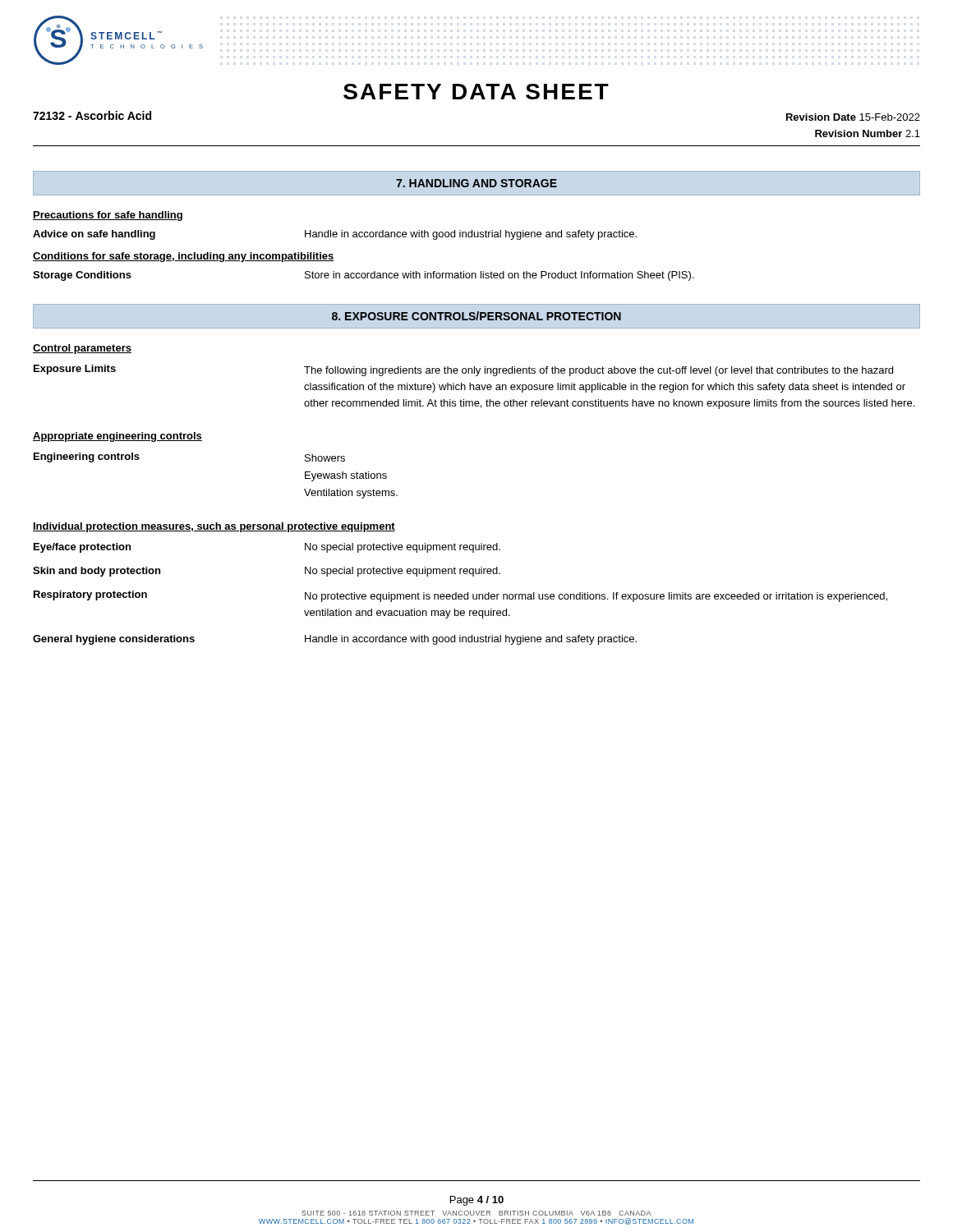
Task: Select the element starting "Revision Date 15-Feb-2022 Revision Number 2.1"
Action: [x=853, y=125]
